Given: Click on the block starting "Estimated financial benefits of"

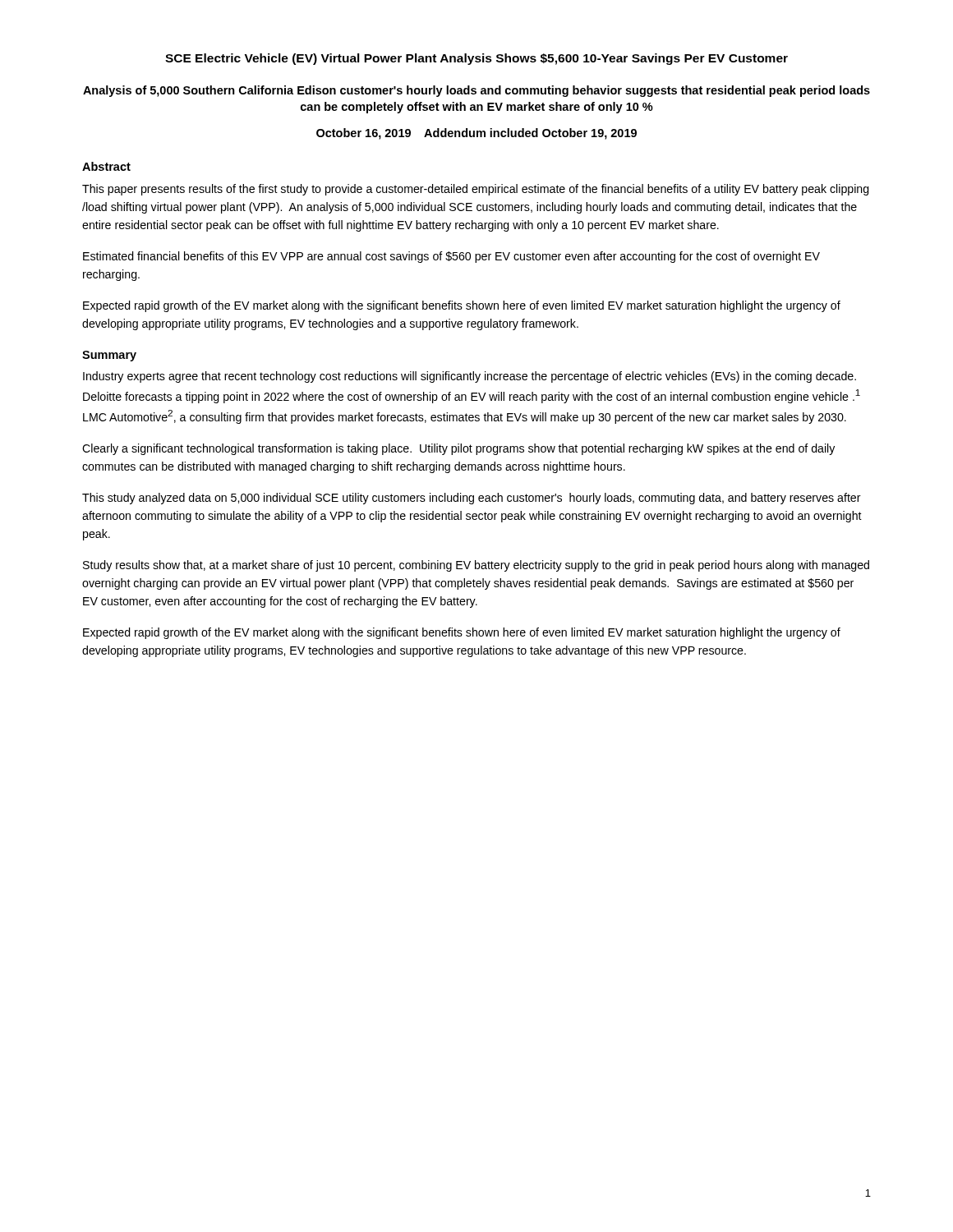Looking at the screenshot, I should click(x=451, y=265).
